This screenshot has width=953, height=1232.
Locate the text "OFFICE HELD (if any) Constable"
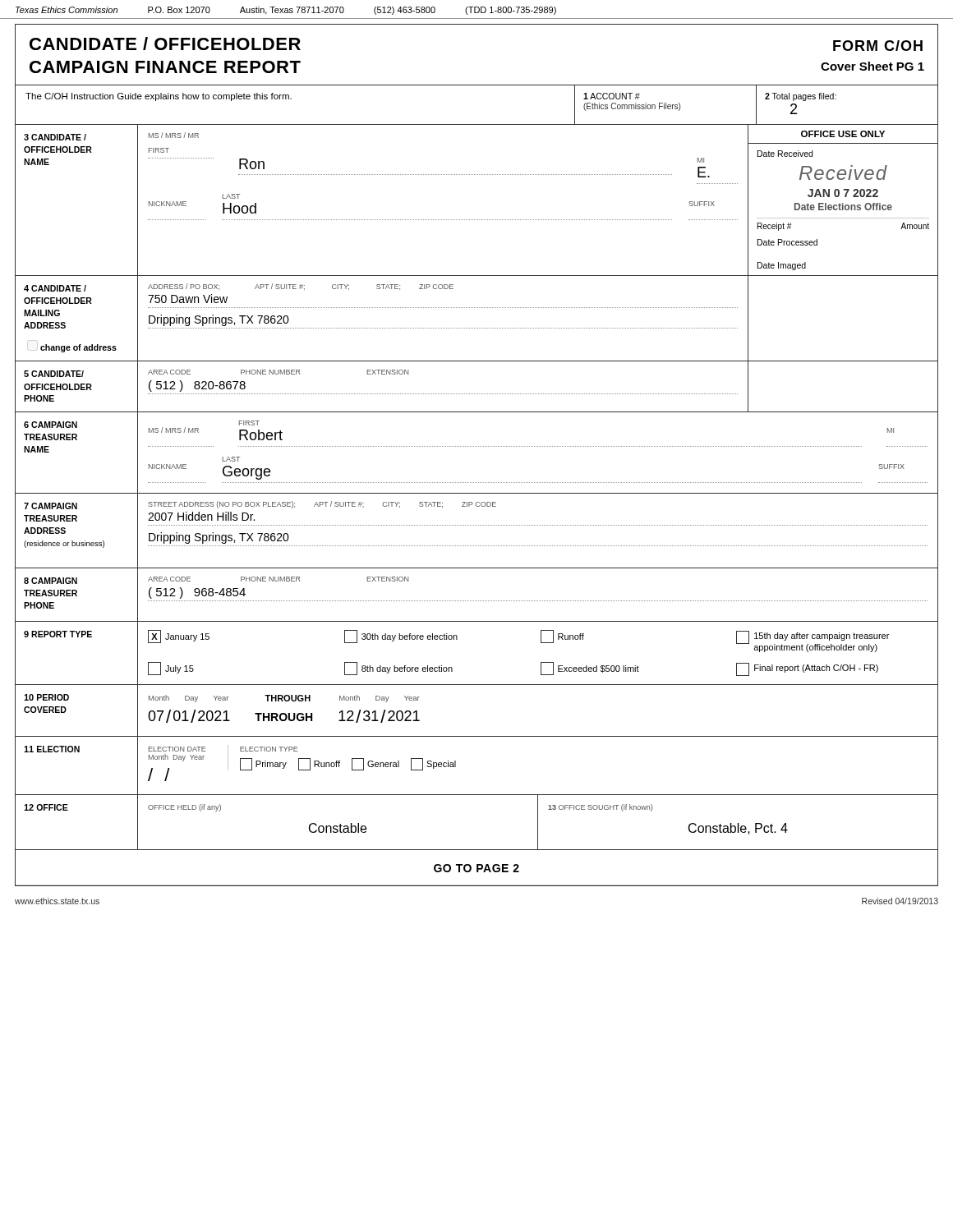[338, 822]
